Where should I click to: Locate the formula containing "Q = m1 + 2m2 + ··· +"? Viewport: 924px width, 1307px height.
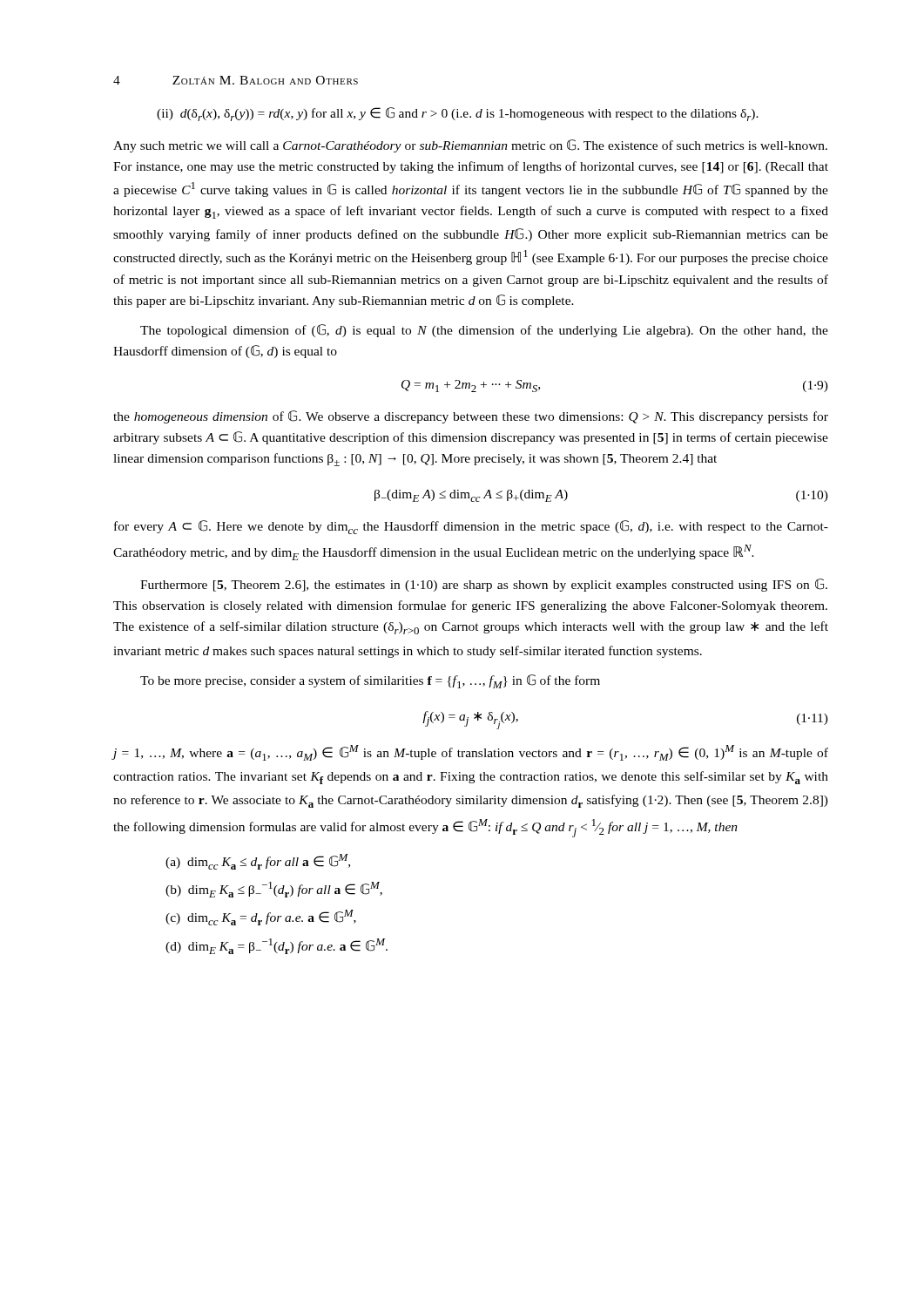tap(471, 385)
